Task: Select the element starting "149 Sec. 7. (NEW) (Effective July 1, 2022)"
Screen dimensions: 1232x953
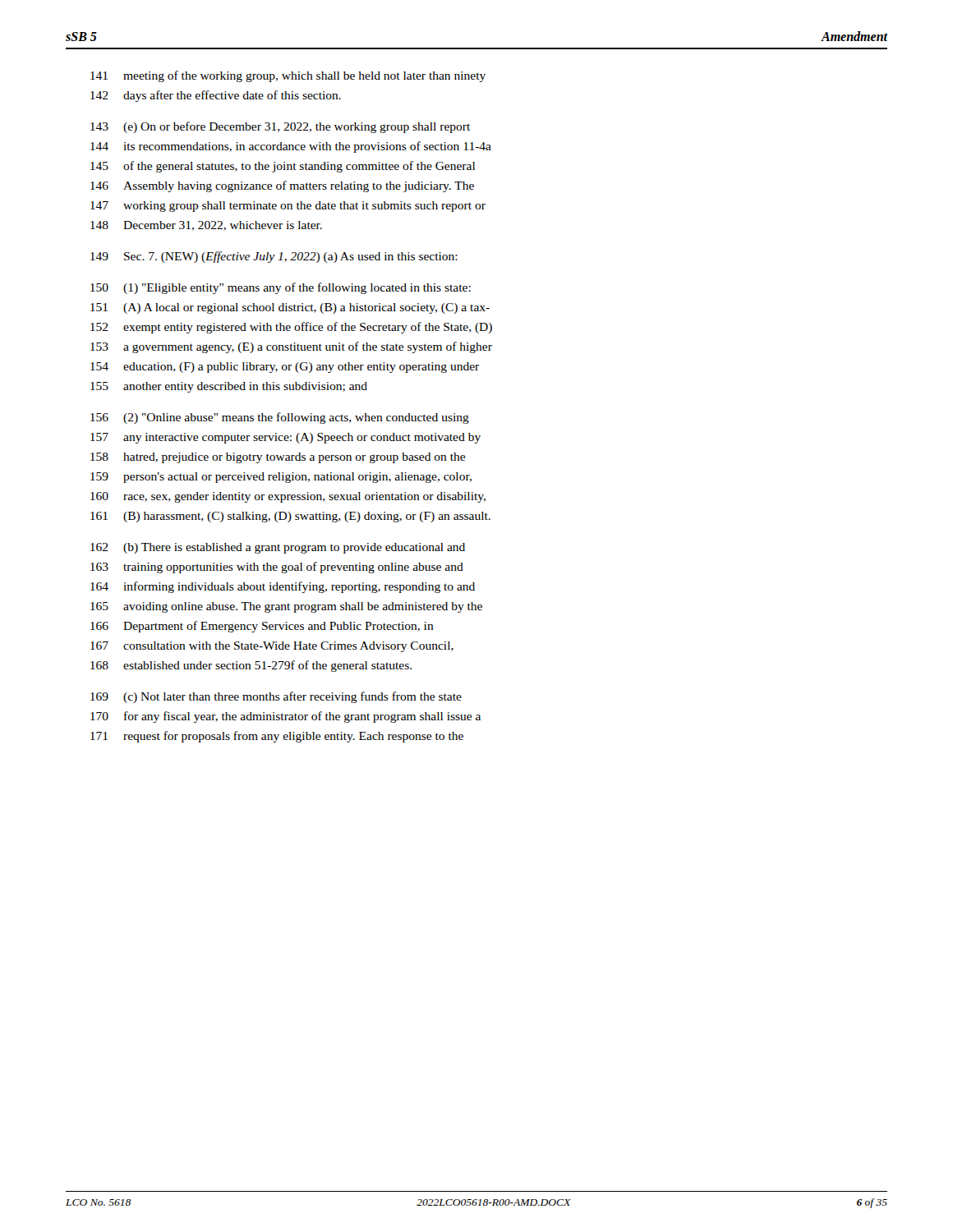Action: click(274, 257)
